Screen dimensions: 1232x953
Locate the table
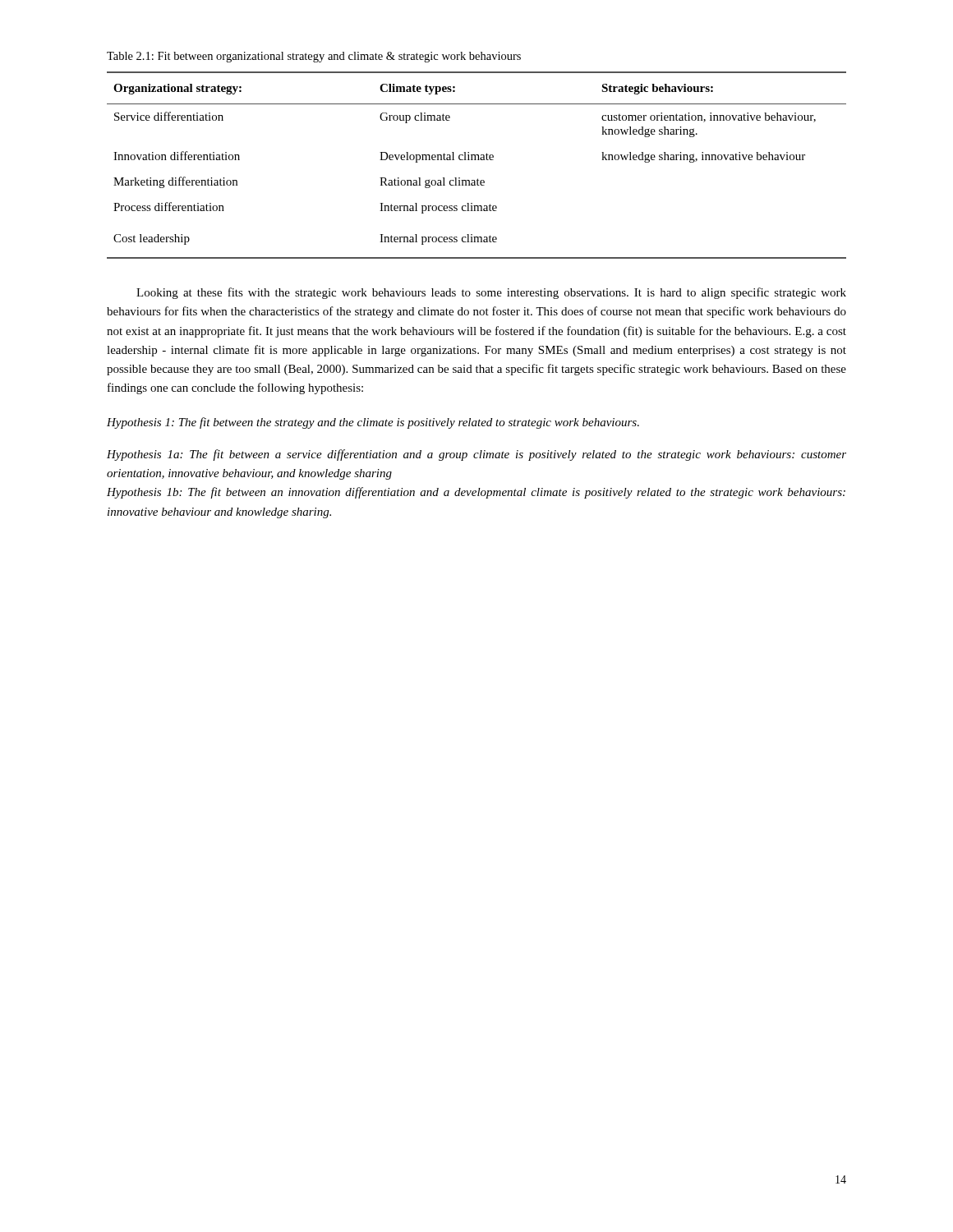(x=476, y=165)
